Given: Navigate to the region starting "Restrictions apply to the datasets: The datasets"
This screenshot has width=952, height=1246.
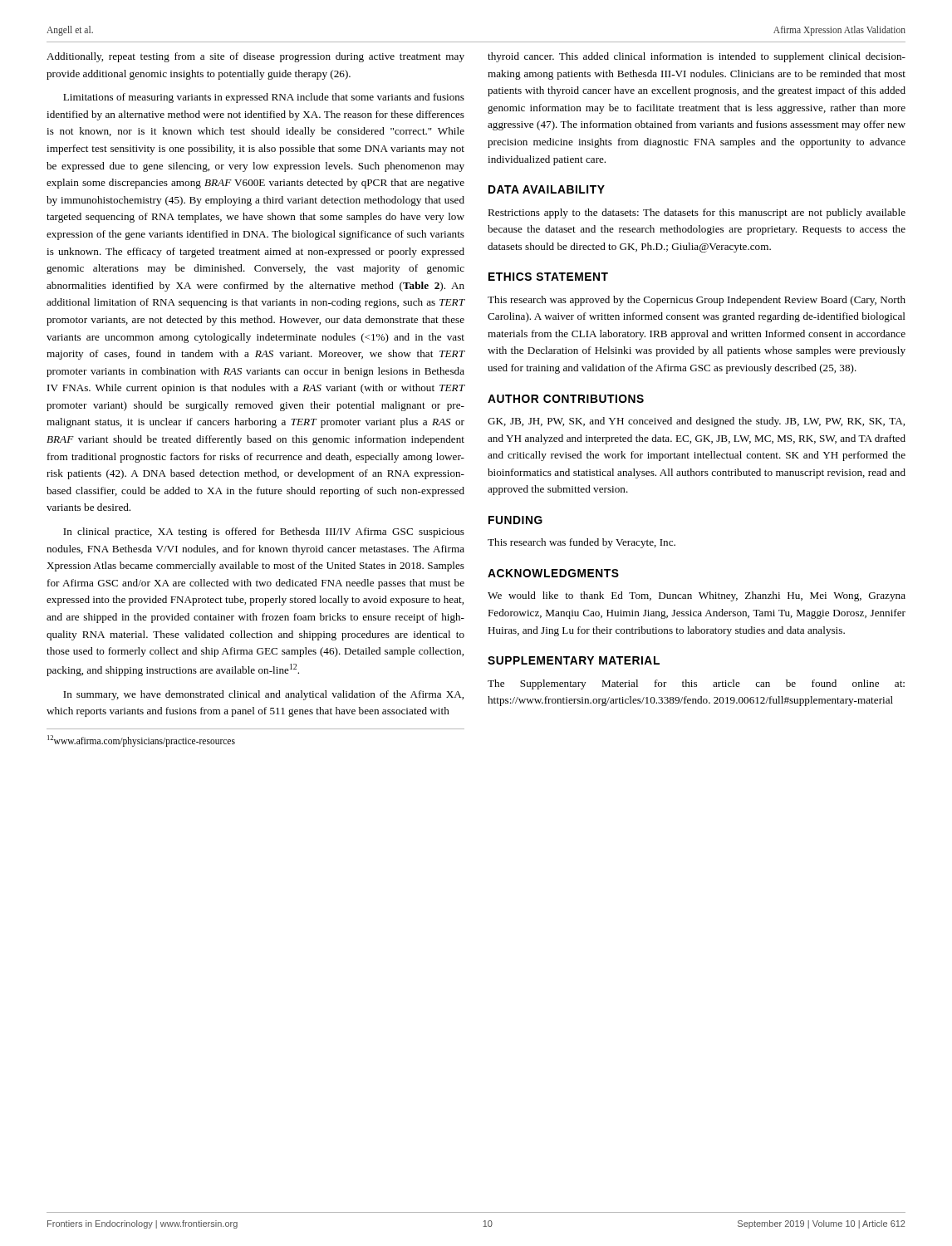Looking at the screenshot, I should coord(697,230).
